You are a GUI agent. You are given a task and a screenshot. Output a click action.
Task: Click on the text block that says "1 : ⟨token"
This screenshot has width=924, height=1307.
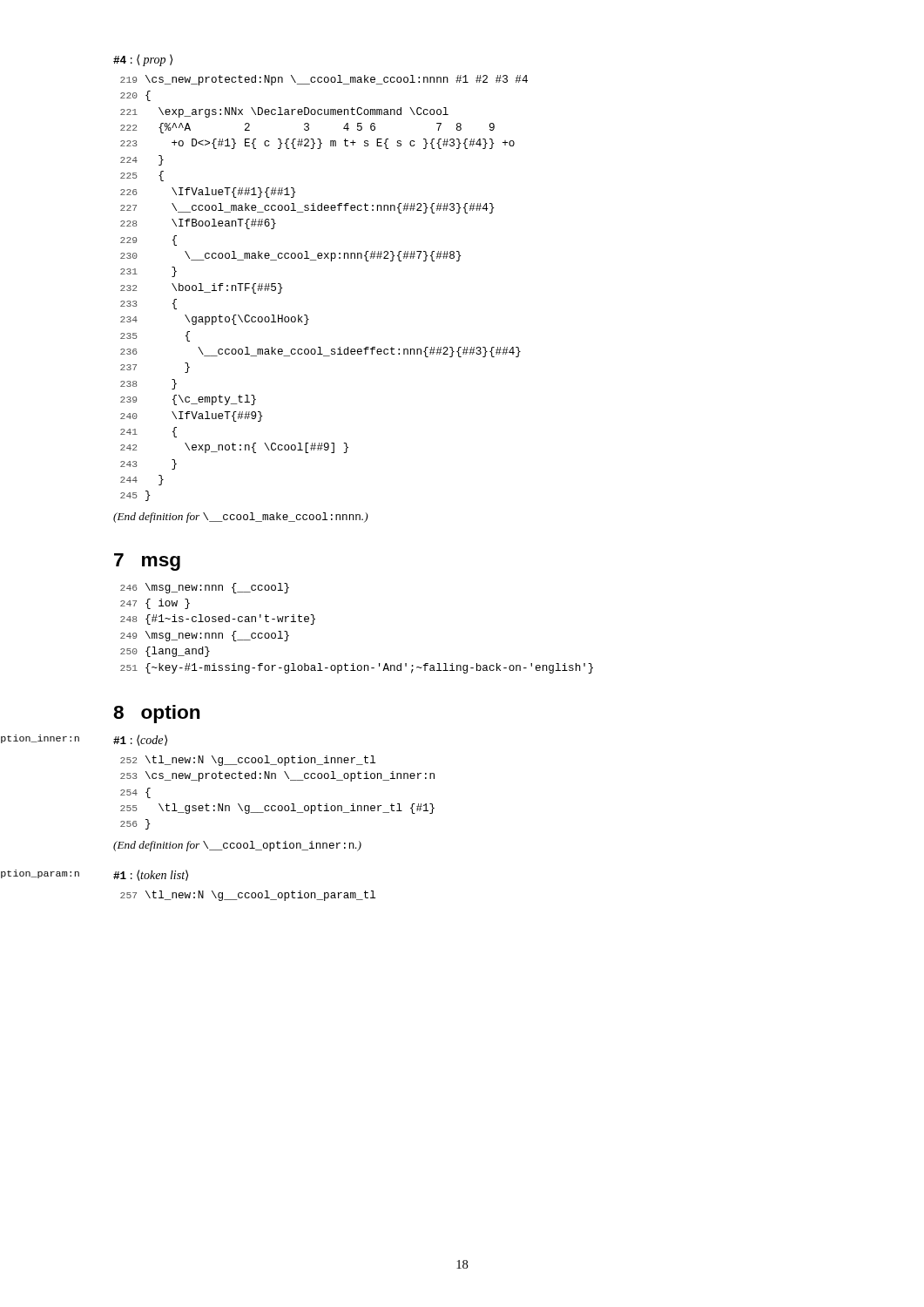click(151, 875)
